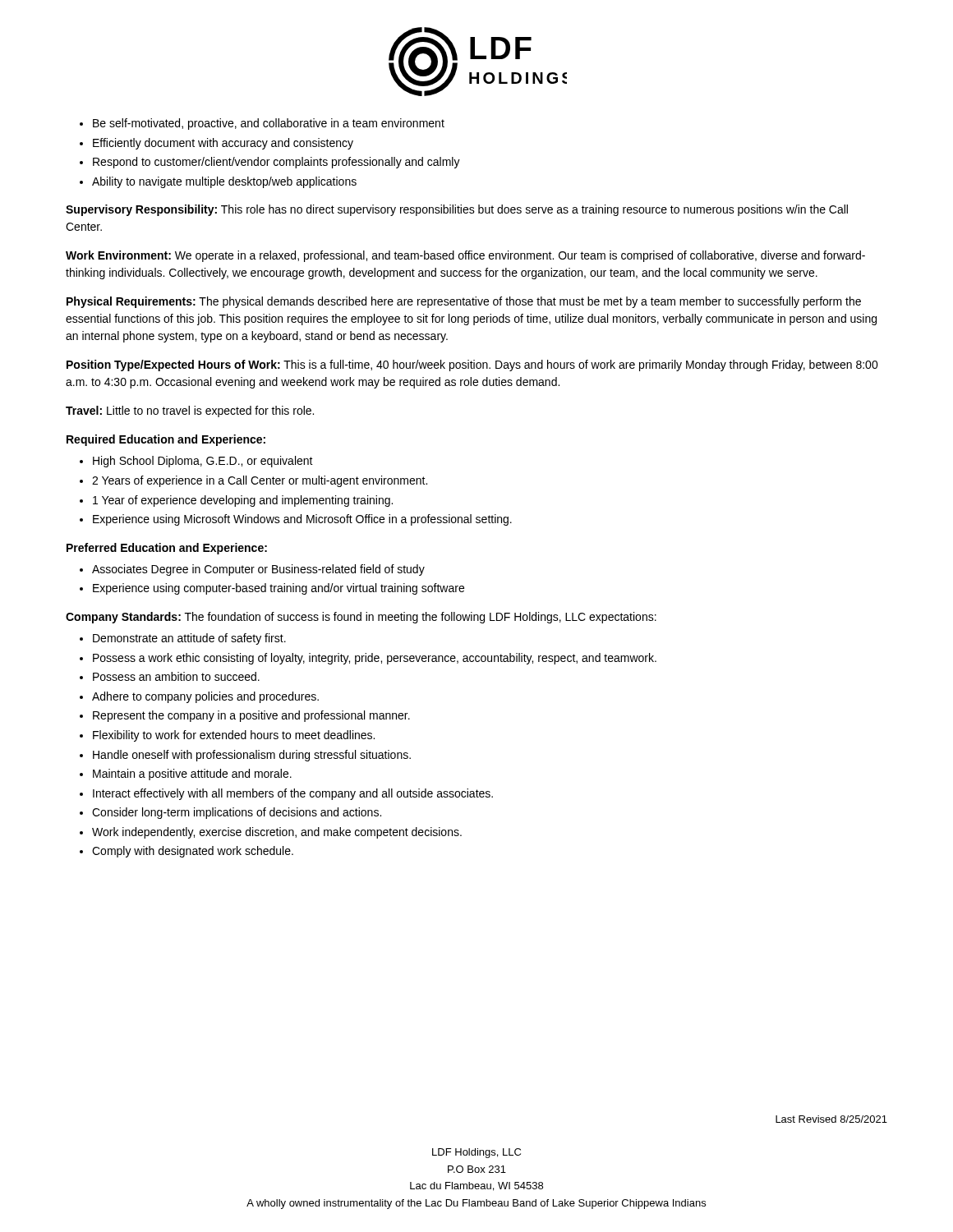Find the list item containing "Experience using Microsoft Windows and"
Image resolution: width=953 pixels, height=1232 pixels.
302,519
